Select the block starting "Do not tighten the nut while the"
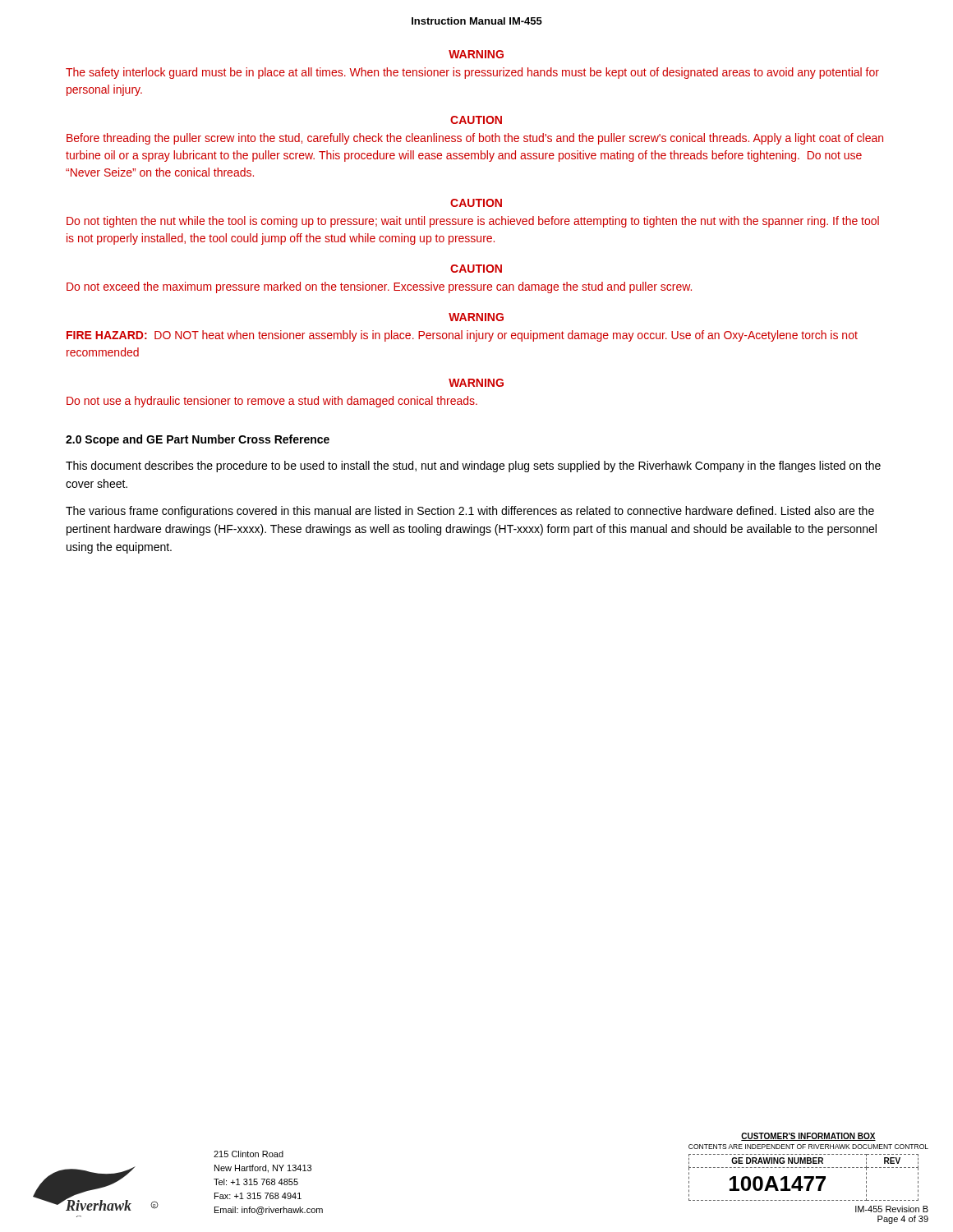The width and height of the screenshot is (953, 1232). (473, 230)
